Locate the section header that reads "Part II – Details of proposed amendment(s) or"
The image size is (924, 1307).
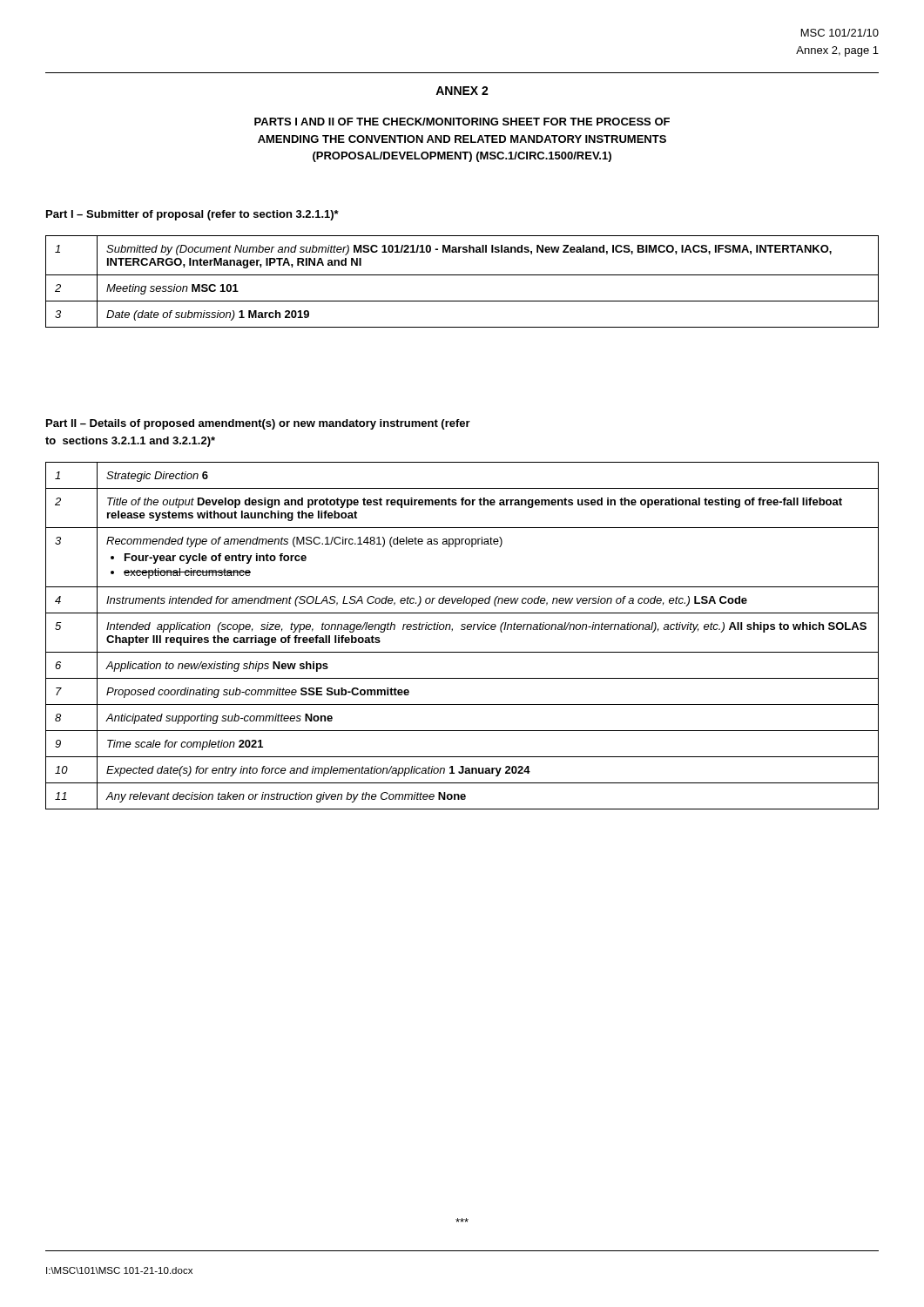pyautogui.click(x=258, y=432)
